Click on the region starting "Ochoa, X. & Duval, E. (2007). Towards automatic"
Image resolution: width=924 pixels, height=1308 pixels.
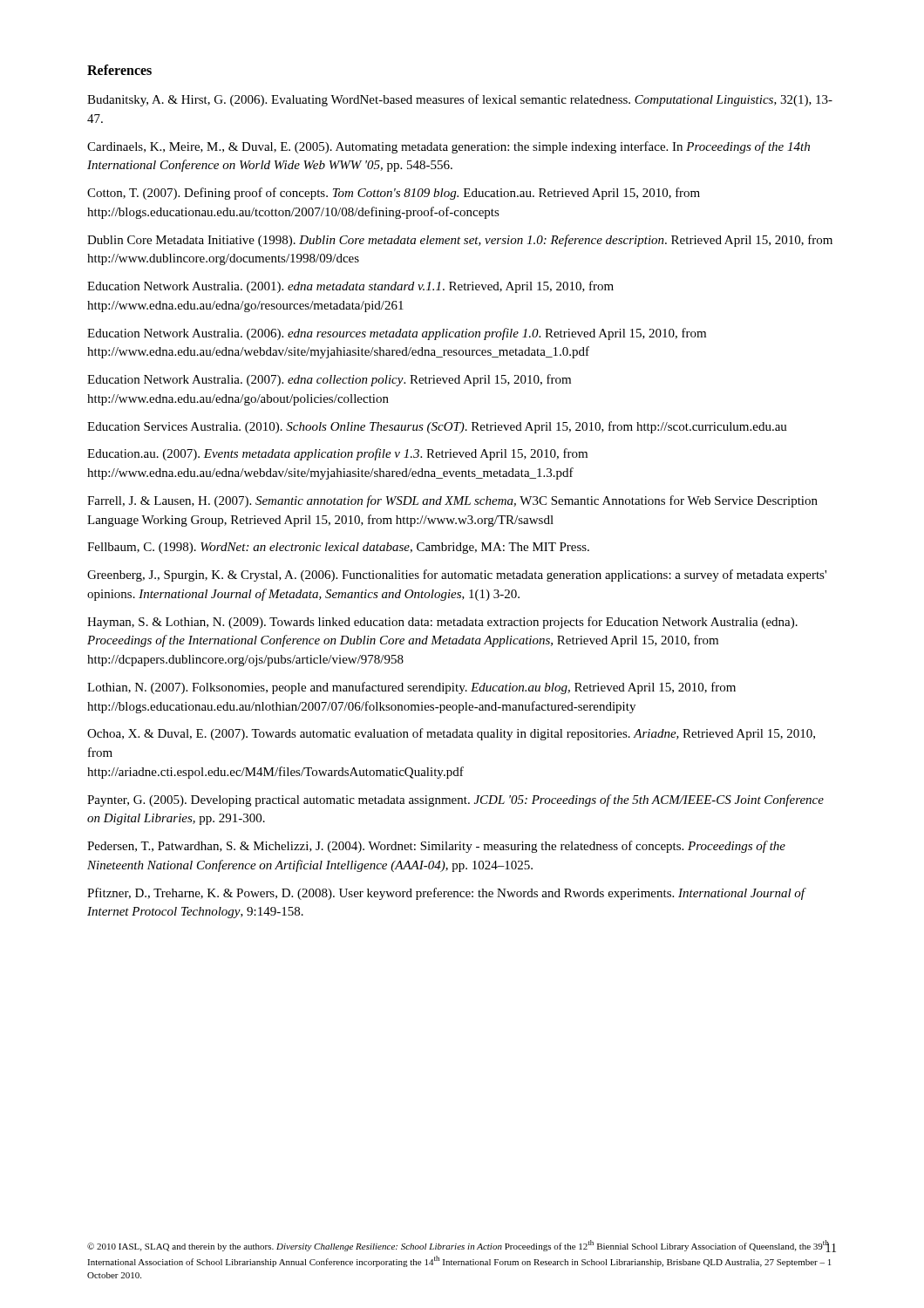(x=451, y=734)
